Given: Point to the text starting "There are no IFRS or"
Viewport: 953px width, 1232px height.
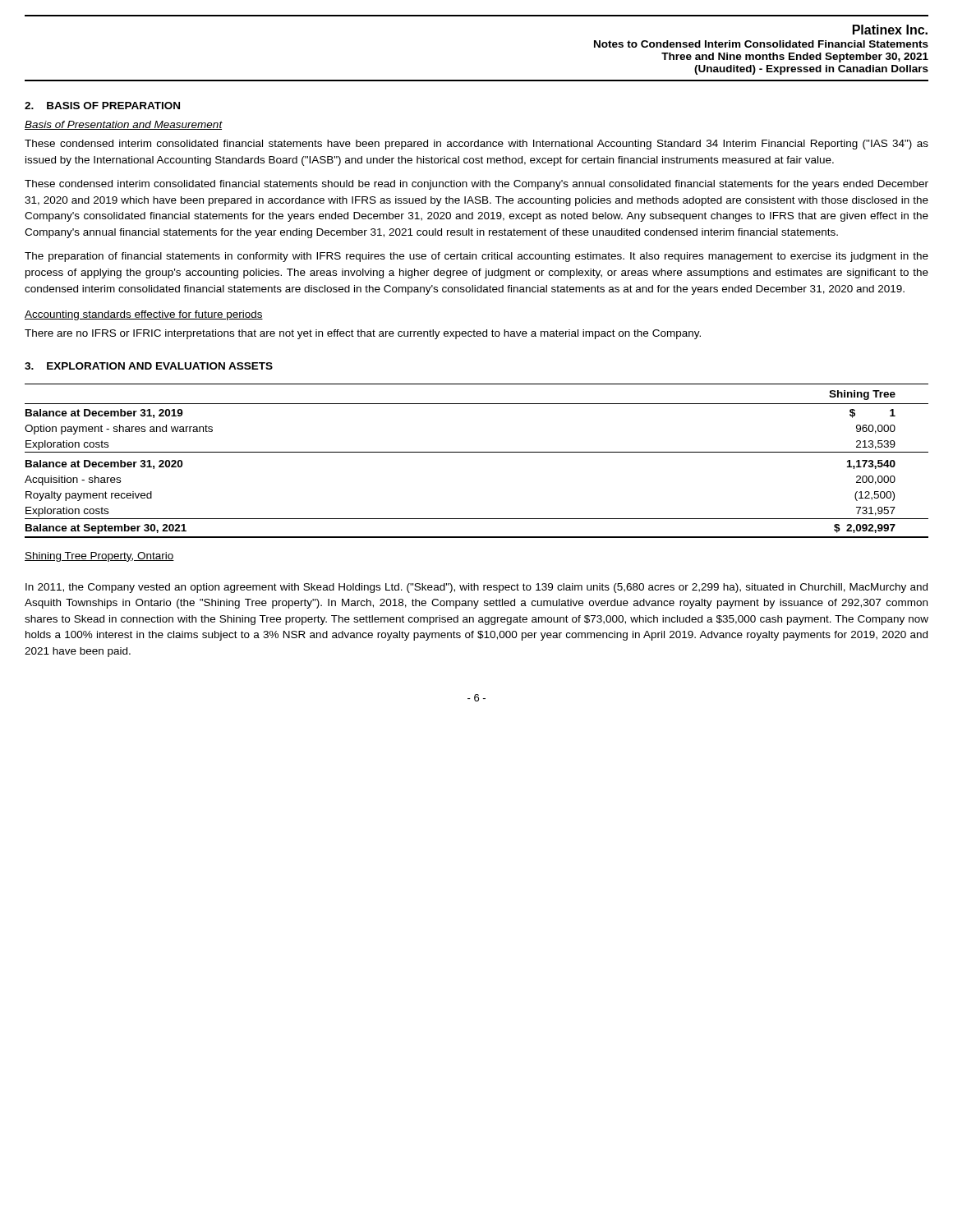Looking at the screenshot, I should coord(363,333).
